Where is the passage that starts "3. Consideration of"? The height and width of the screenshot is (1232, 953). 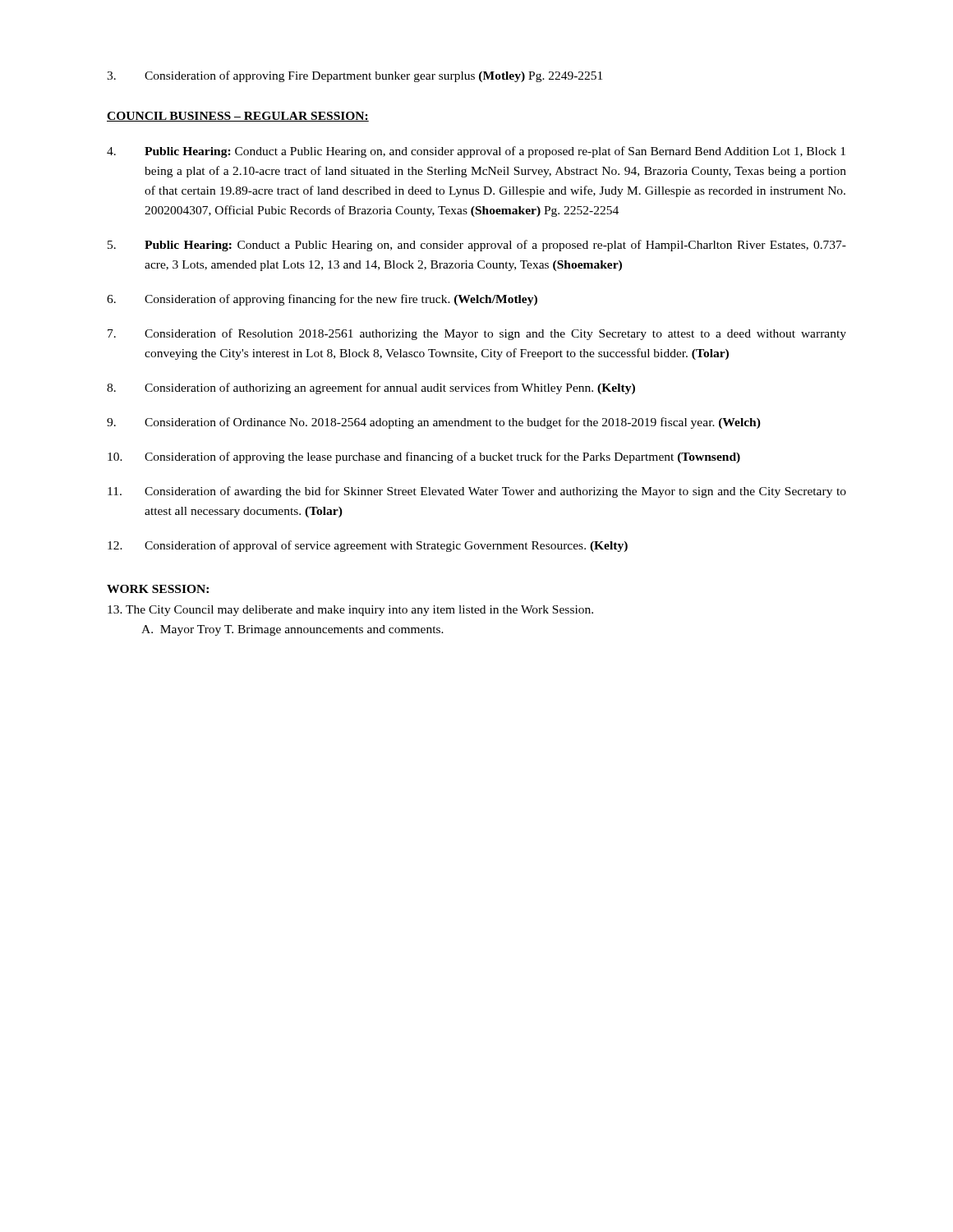pos(476,76)
